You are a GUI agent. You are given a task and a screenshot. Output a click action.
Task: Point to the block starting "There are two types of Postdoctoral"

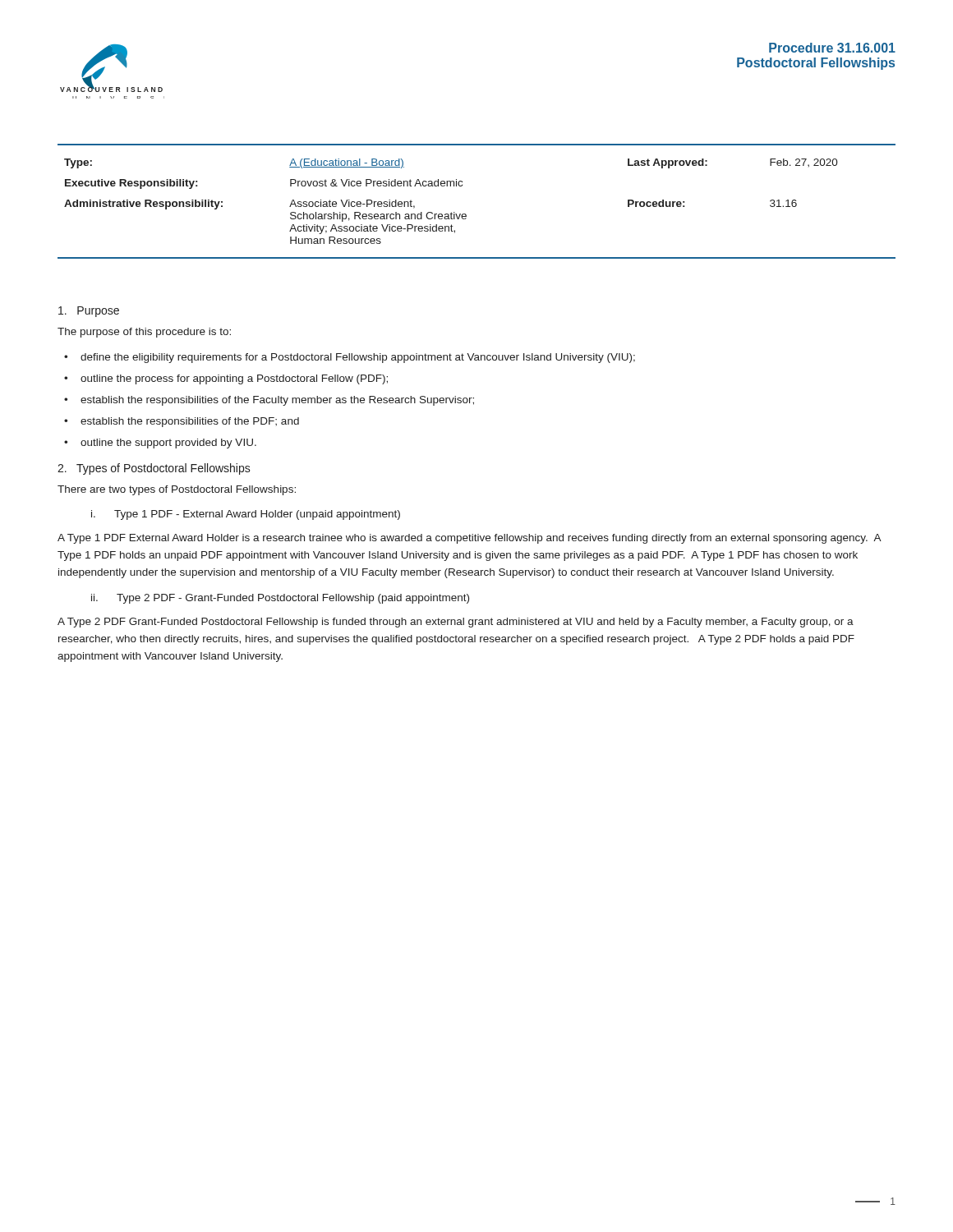pyautogui.click(x=177, y=489)
